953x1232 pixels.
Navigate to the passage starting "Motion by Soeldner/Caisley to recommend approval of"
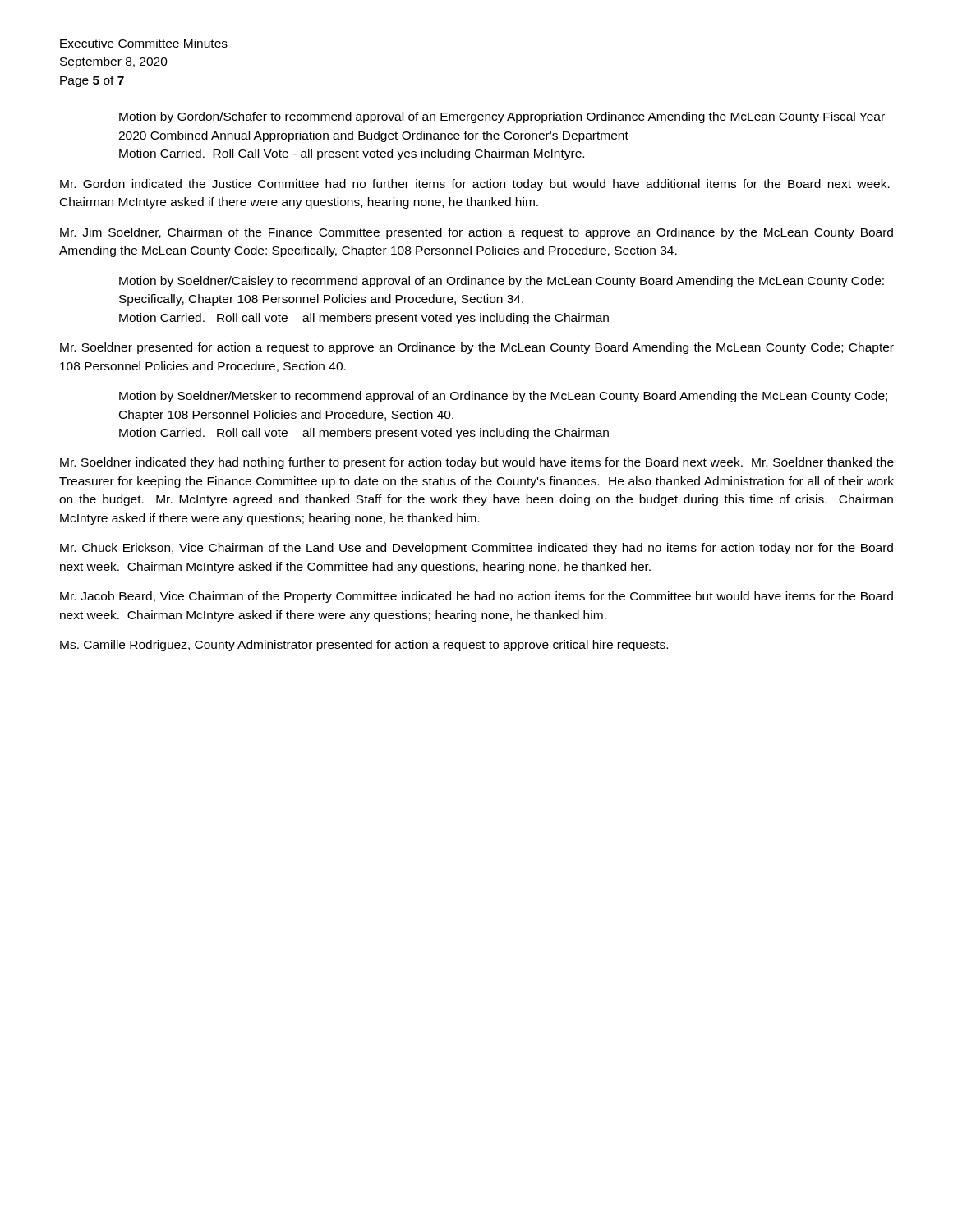click(503, 299)
